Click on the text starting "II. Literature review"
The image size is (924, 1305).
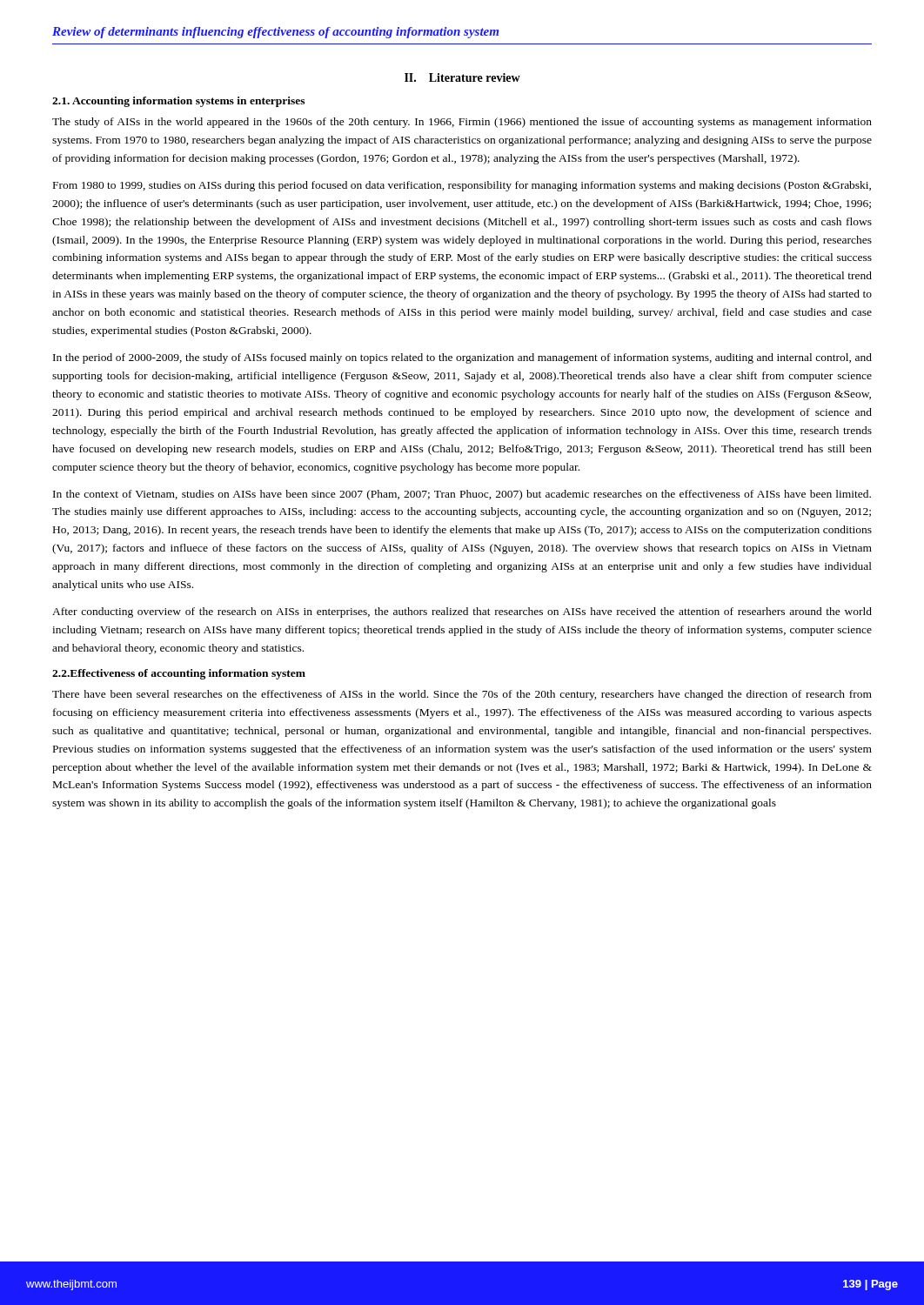point(462,78)
